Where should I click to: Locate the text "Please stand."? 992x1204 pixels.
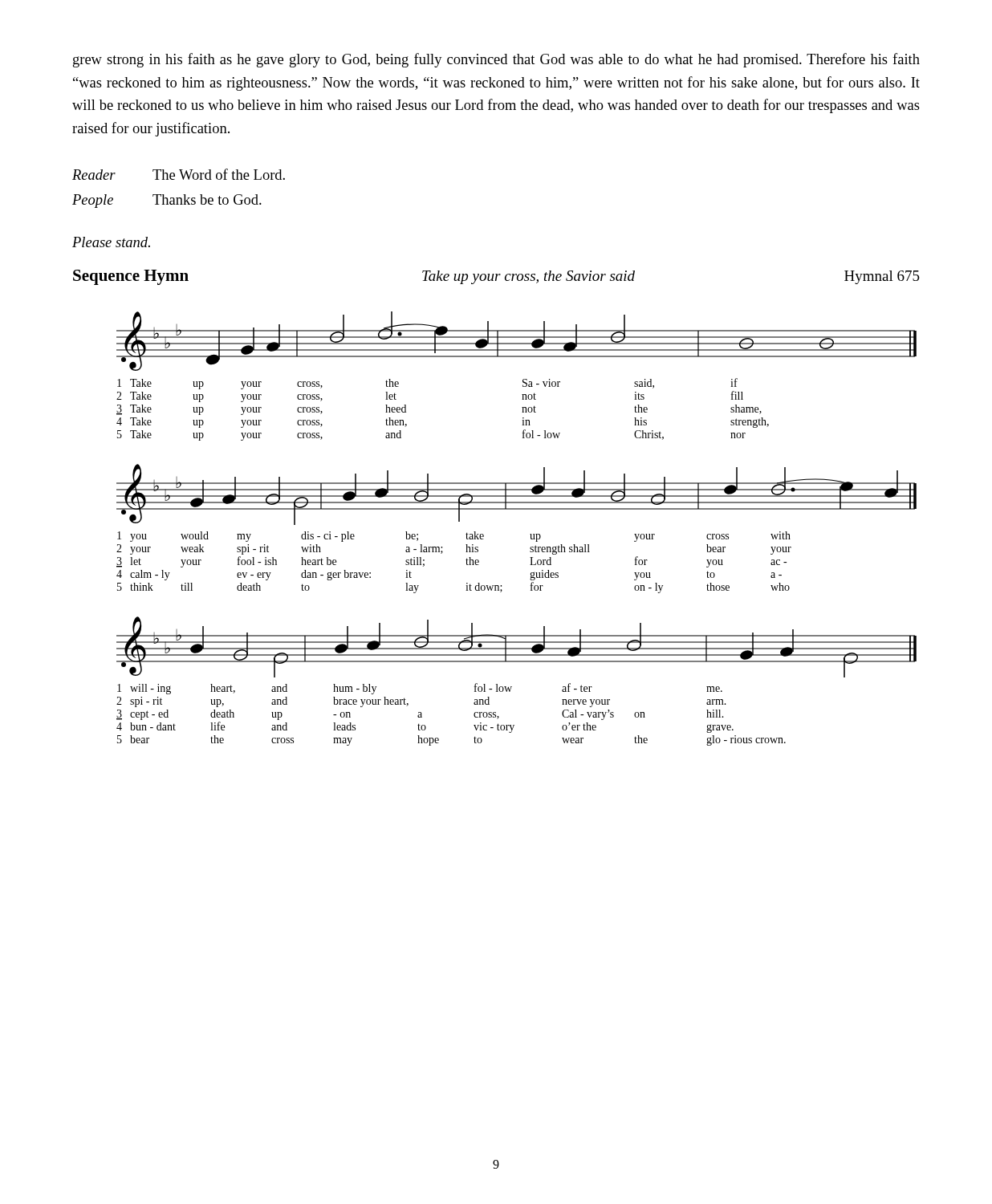(112, 242)
